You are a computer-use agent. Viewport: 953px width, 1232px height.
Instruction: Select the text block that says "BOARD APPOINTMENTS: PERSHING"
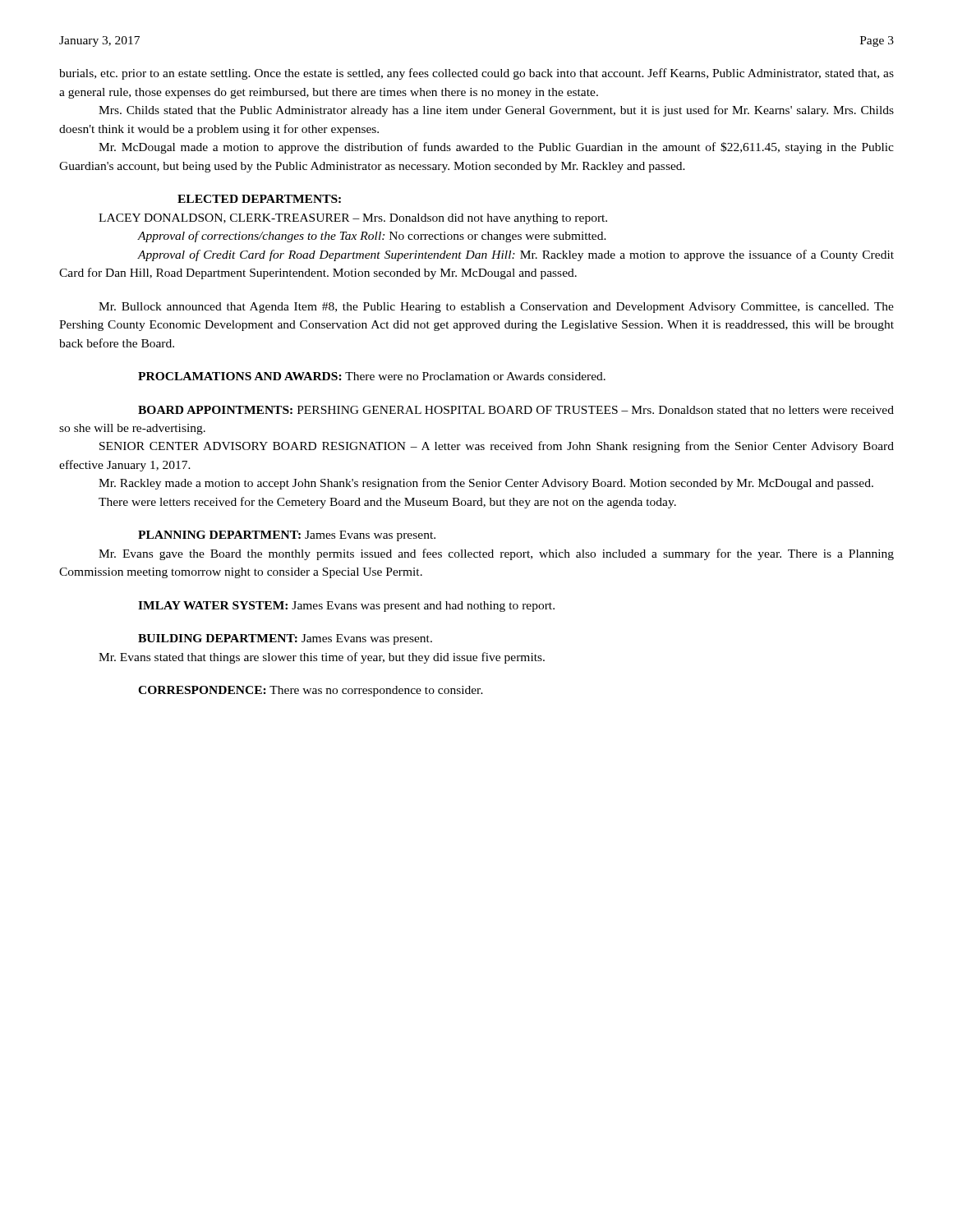476,419
